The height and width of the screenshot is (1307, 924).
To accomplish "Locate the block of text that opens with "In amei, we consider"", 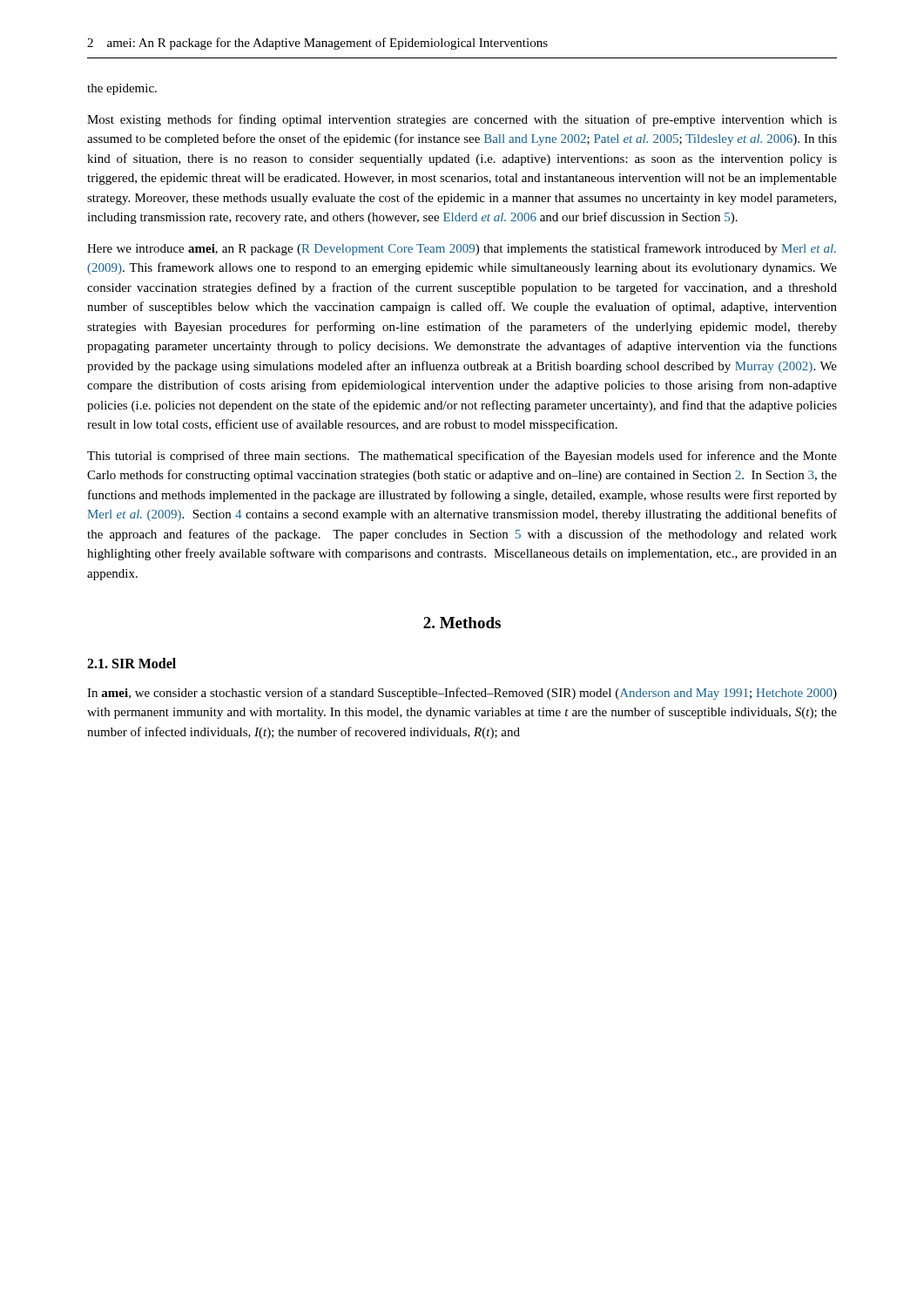I will click(462, 712).
